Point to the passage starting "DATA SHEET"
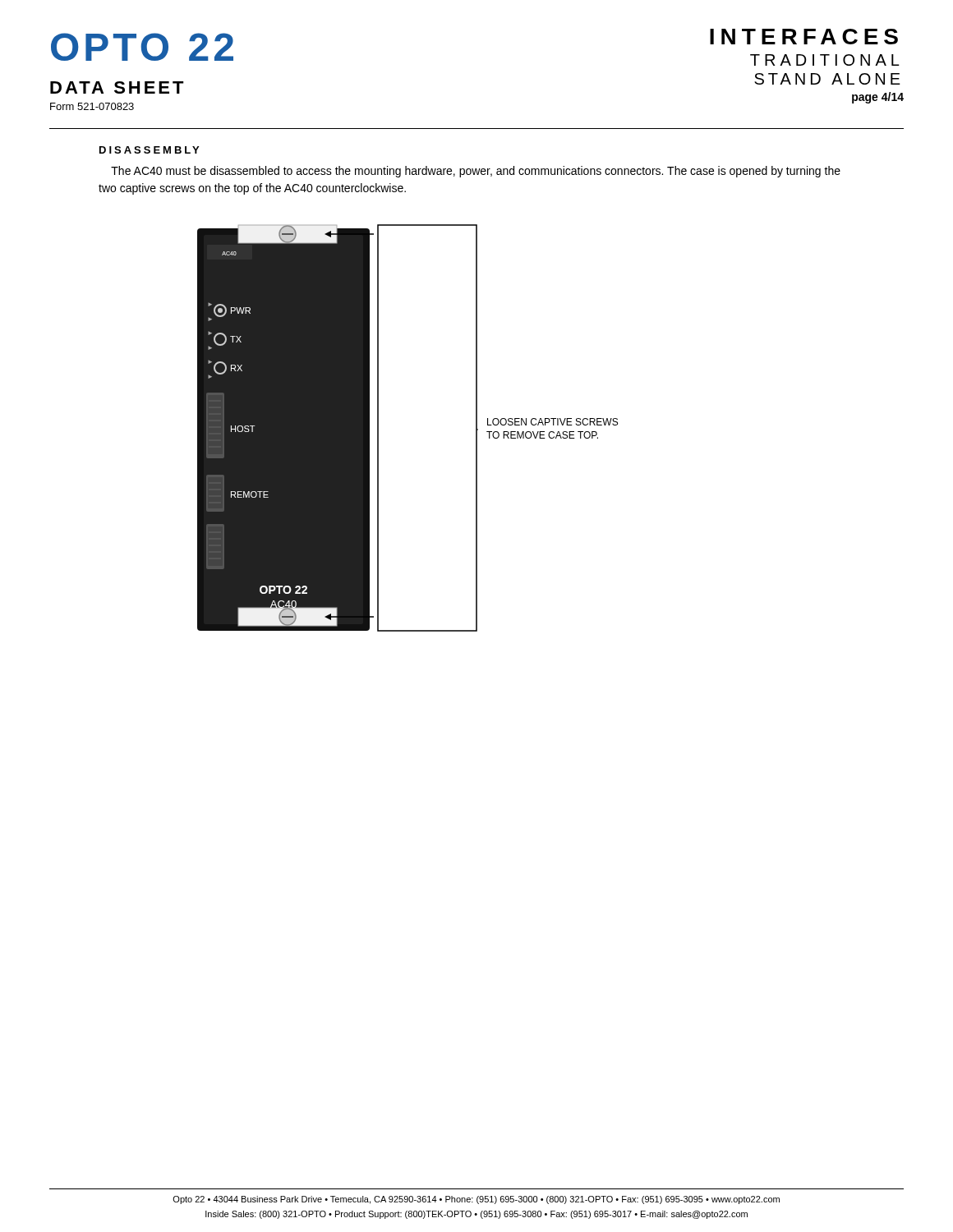Image resolution: width=953 pixels, height=1232 pixels. click(x=118, y=87)
